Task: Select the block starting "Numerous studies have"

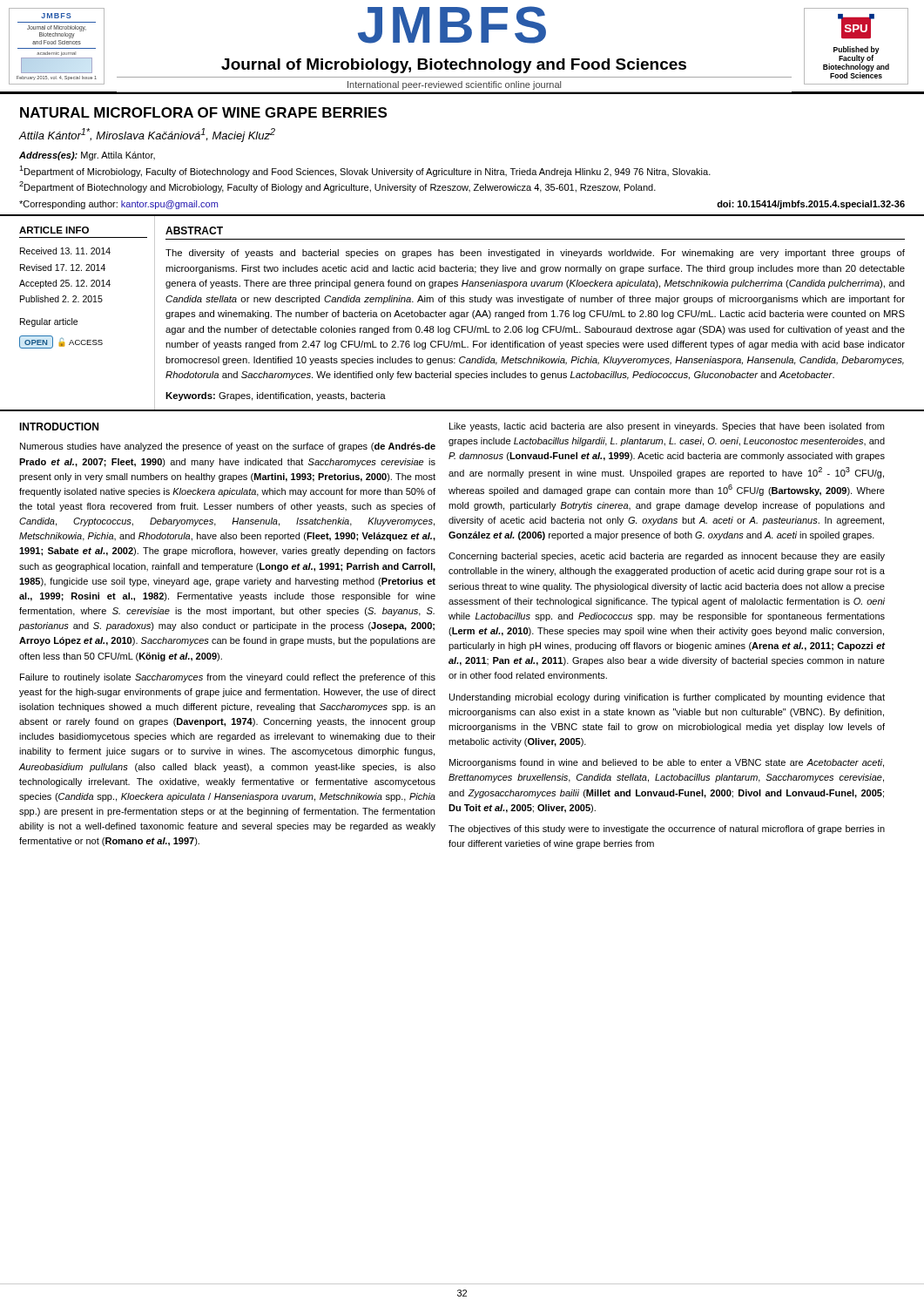Action: click(227, 551)
